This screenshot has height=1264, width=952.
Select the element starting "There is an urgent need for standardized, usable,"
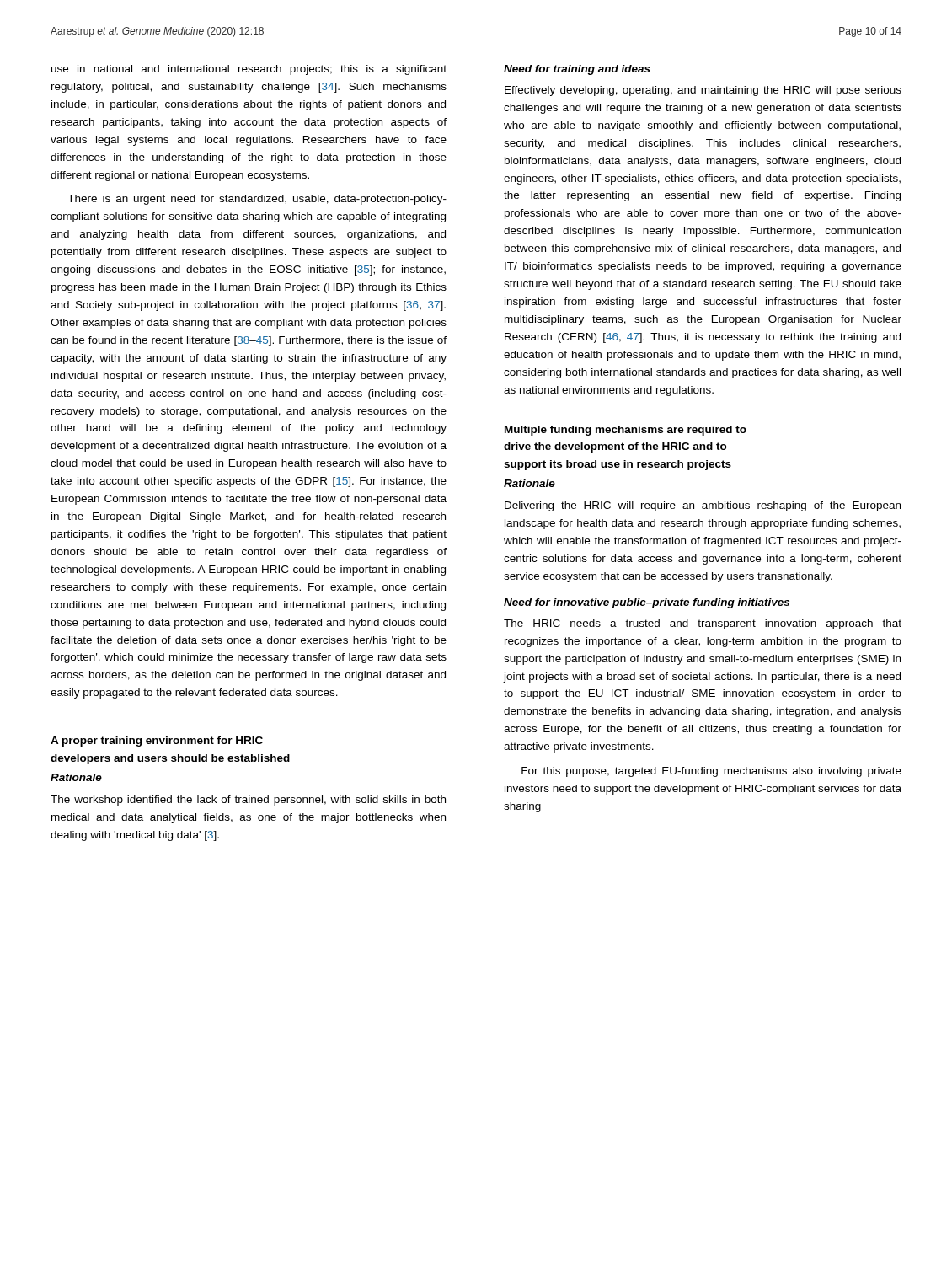pyautogui.click(x=249, y=447)
